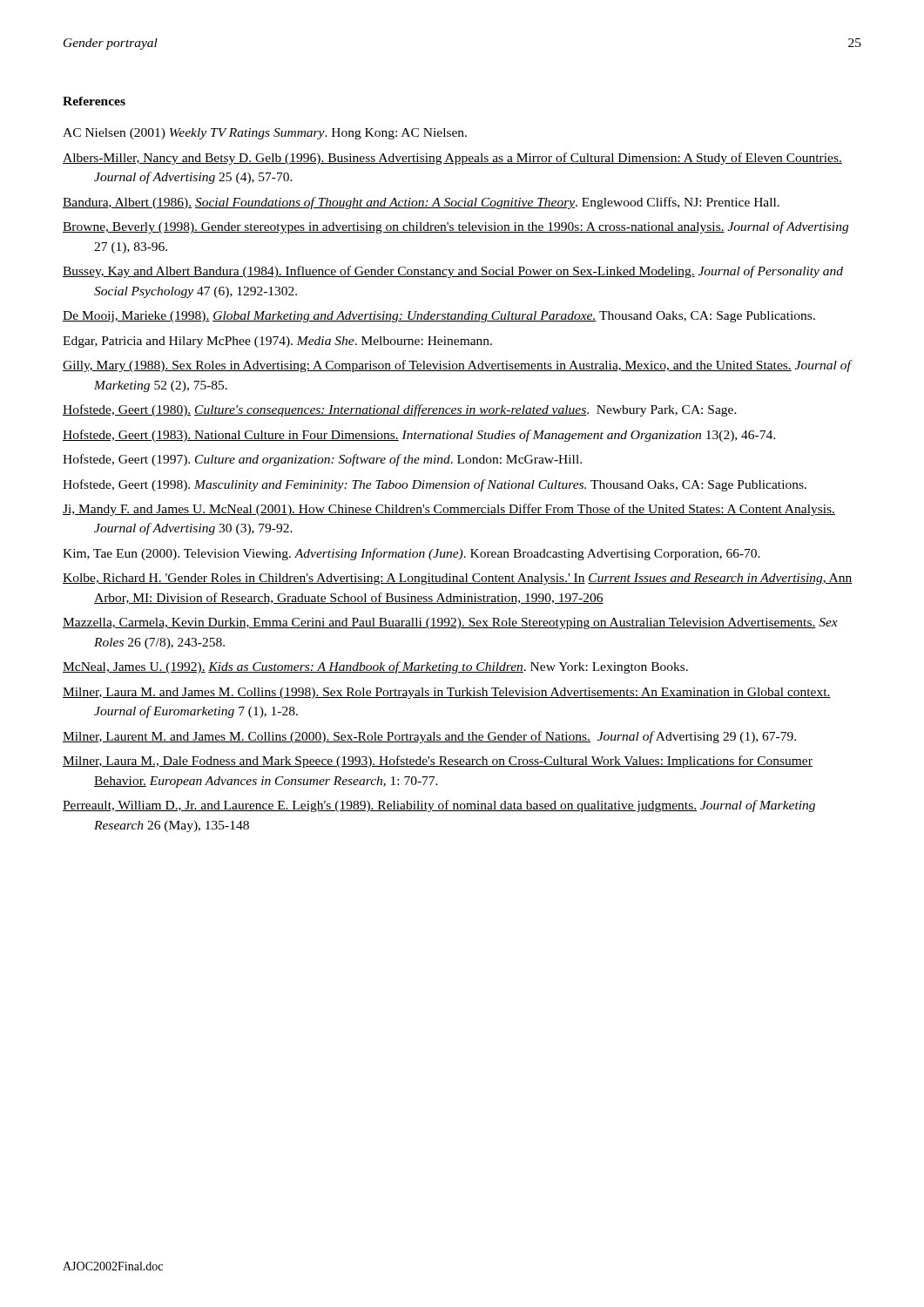Find the list item that reads "Milner, Laurent M. and James M. Collins (2000)."
This screenshot has height=1307, width=924.
(x=430, y=736)
